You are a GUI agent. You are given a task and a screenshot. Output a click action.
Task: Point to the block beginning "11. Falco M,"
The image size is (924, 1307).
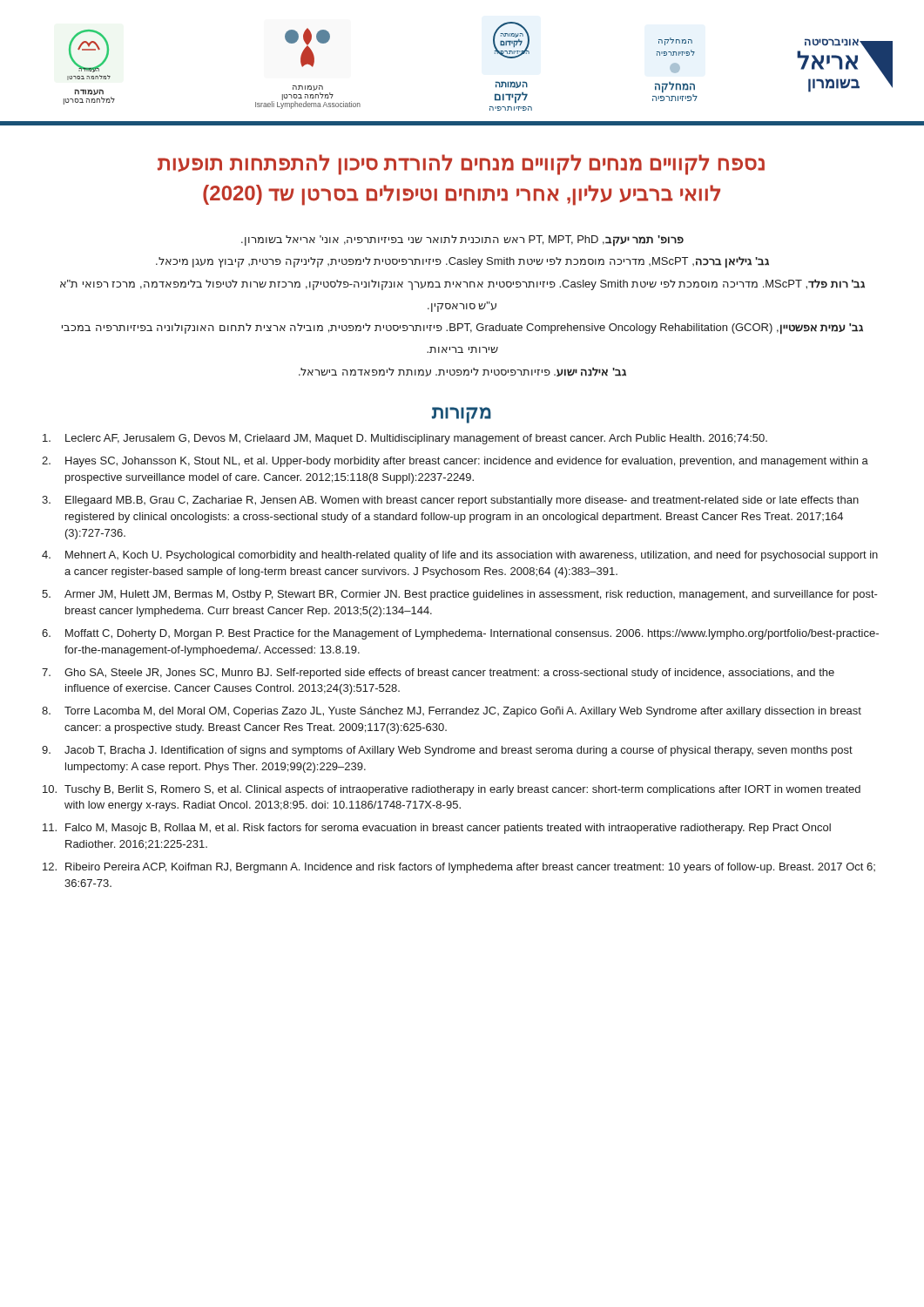tap(462, 837)
